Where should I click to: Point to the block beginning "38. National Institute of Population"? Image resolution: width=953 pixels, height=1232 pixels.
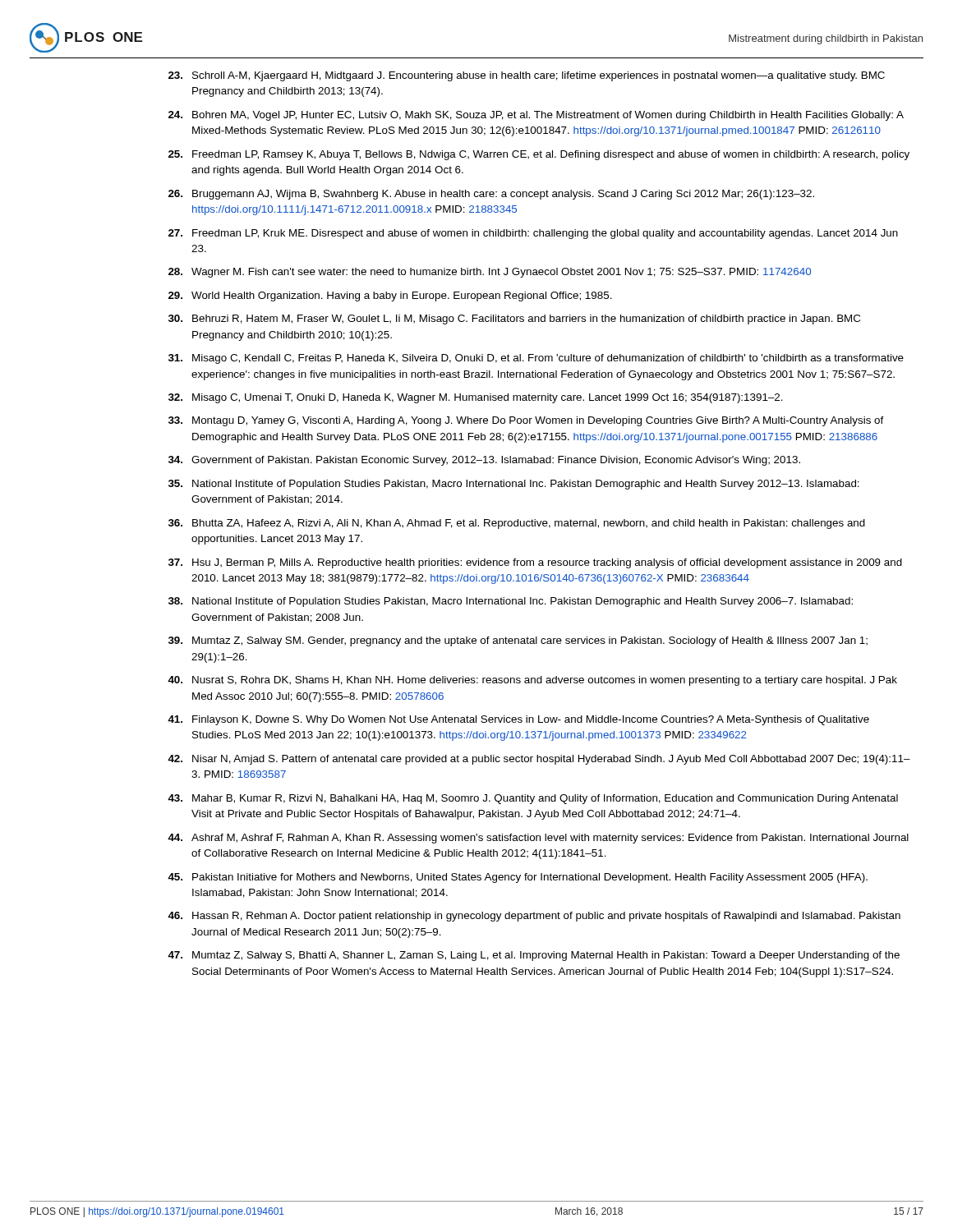click(532, 609)
